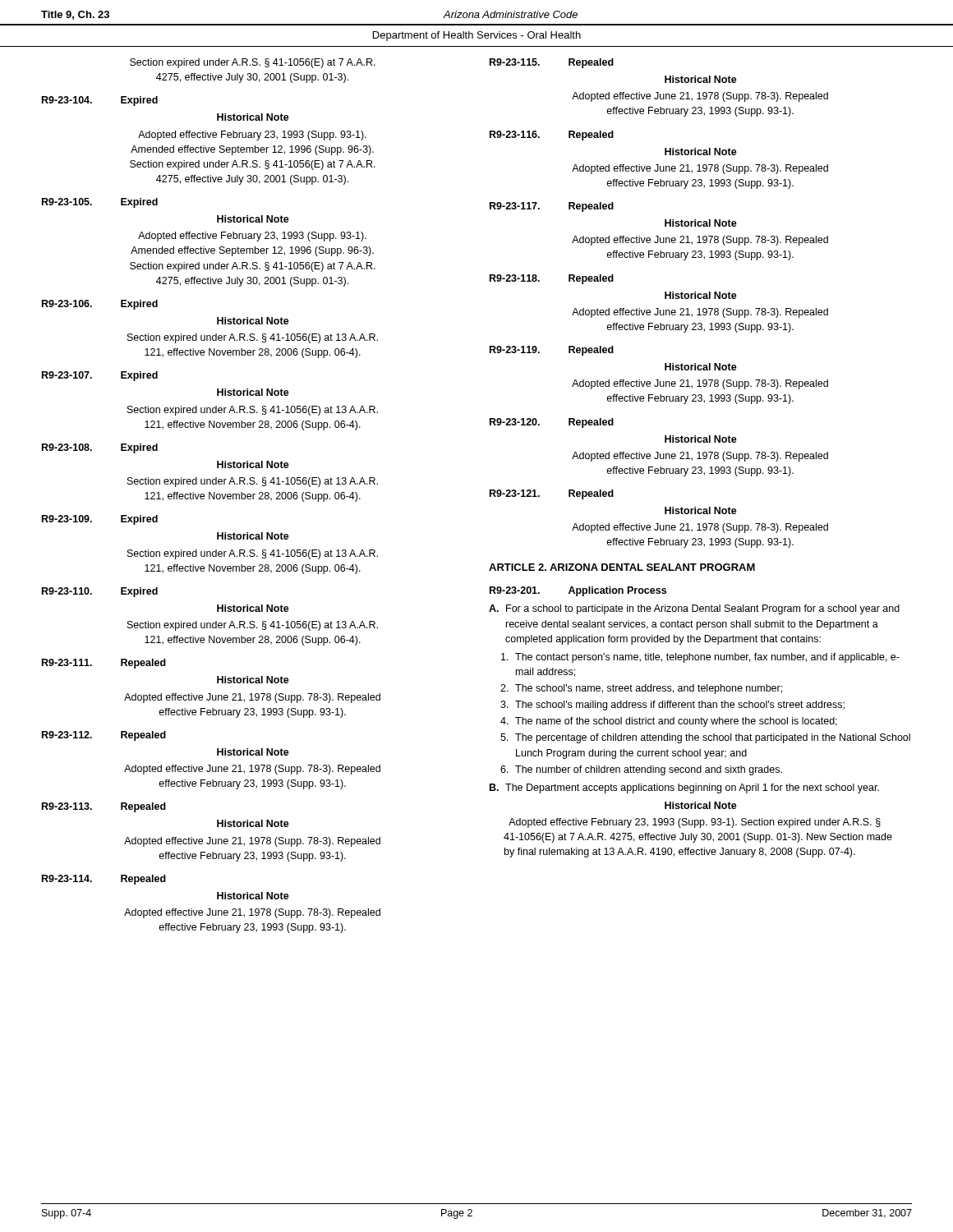This screenshot has width=953, height=1232.
Task: Find the section header with the text "R9-23-119. Repealed"
Action: [x=523, y=350]
